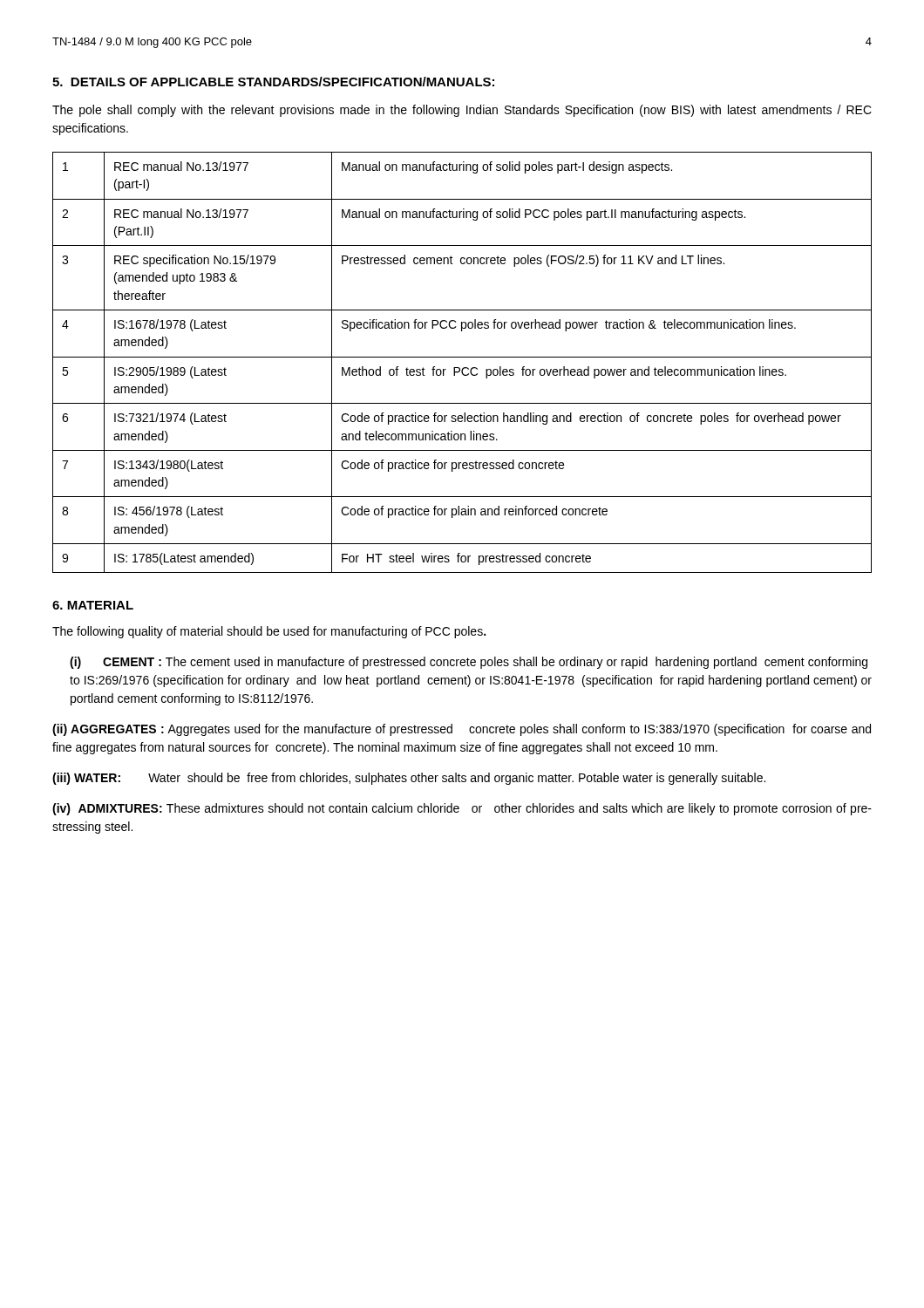924x1308 pixels.
Task: Select the element starting "The following quality"
Action: click(x=269, y=632)
